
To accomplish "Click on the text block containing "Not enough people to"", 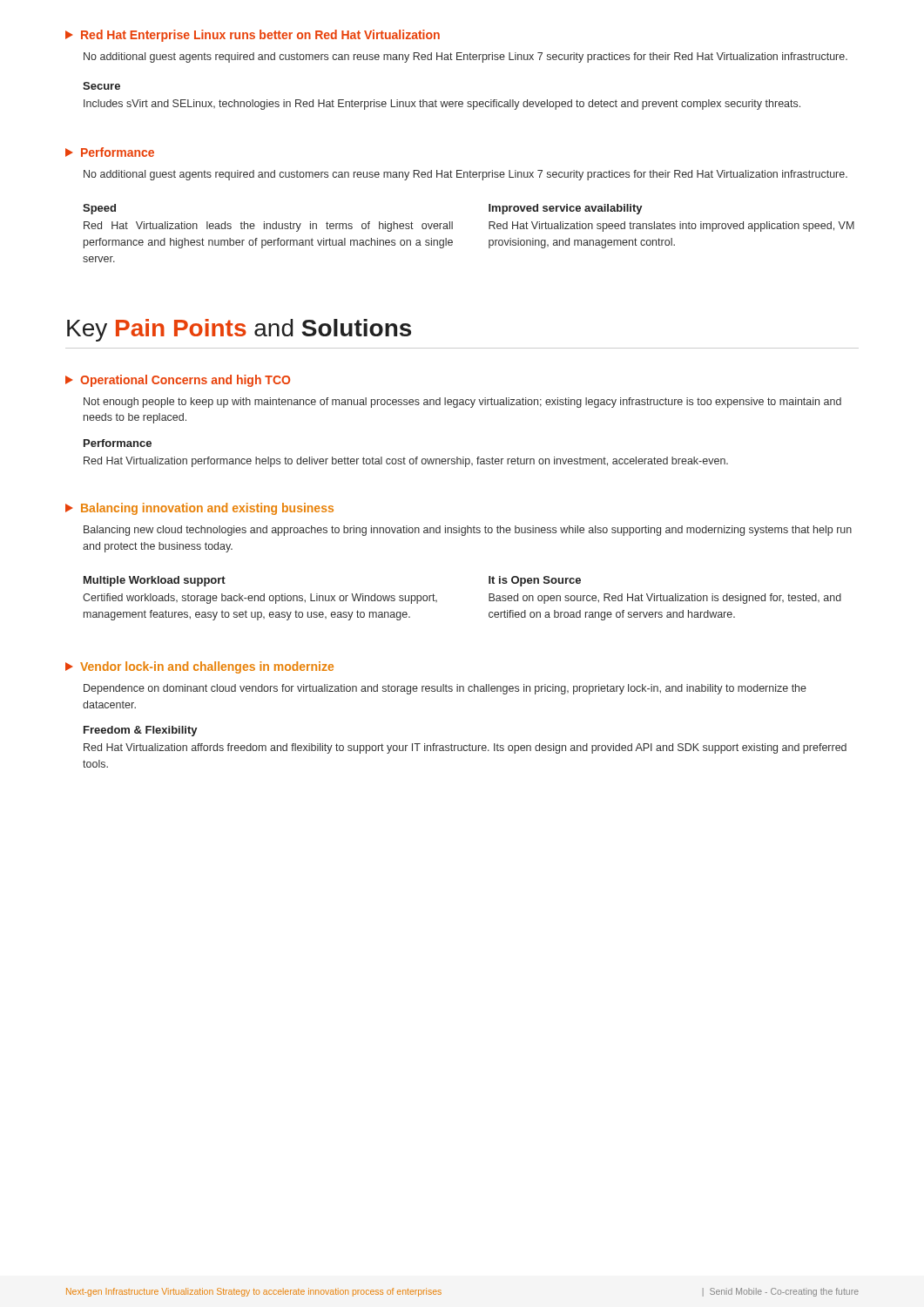I will [x=462, y=409].
